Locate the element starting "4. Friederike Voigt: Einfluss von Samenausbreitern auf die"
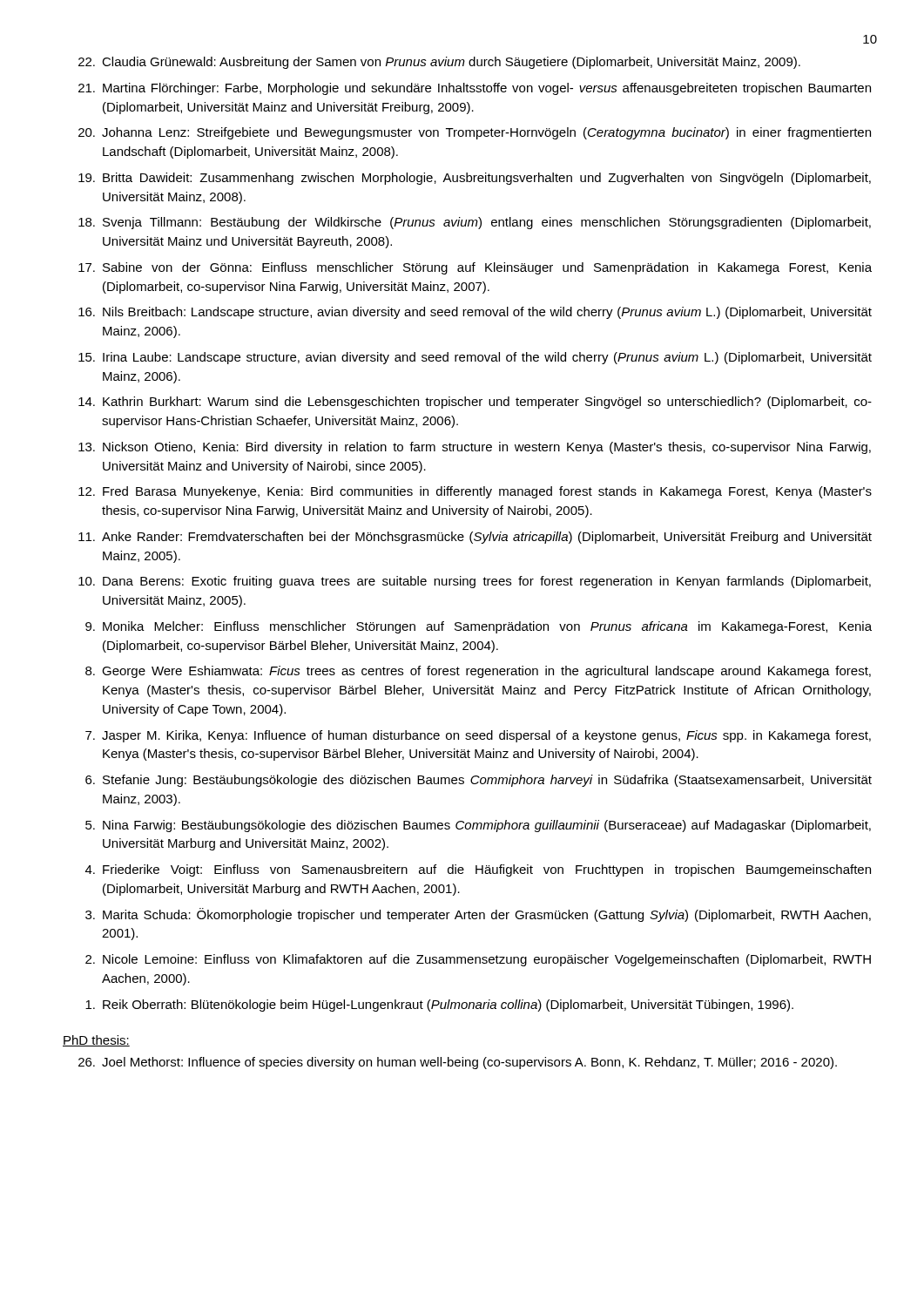The image size is (924, 1307). [467, 879]
